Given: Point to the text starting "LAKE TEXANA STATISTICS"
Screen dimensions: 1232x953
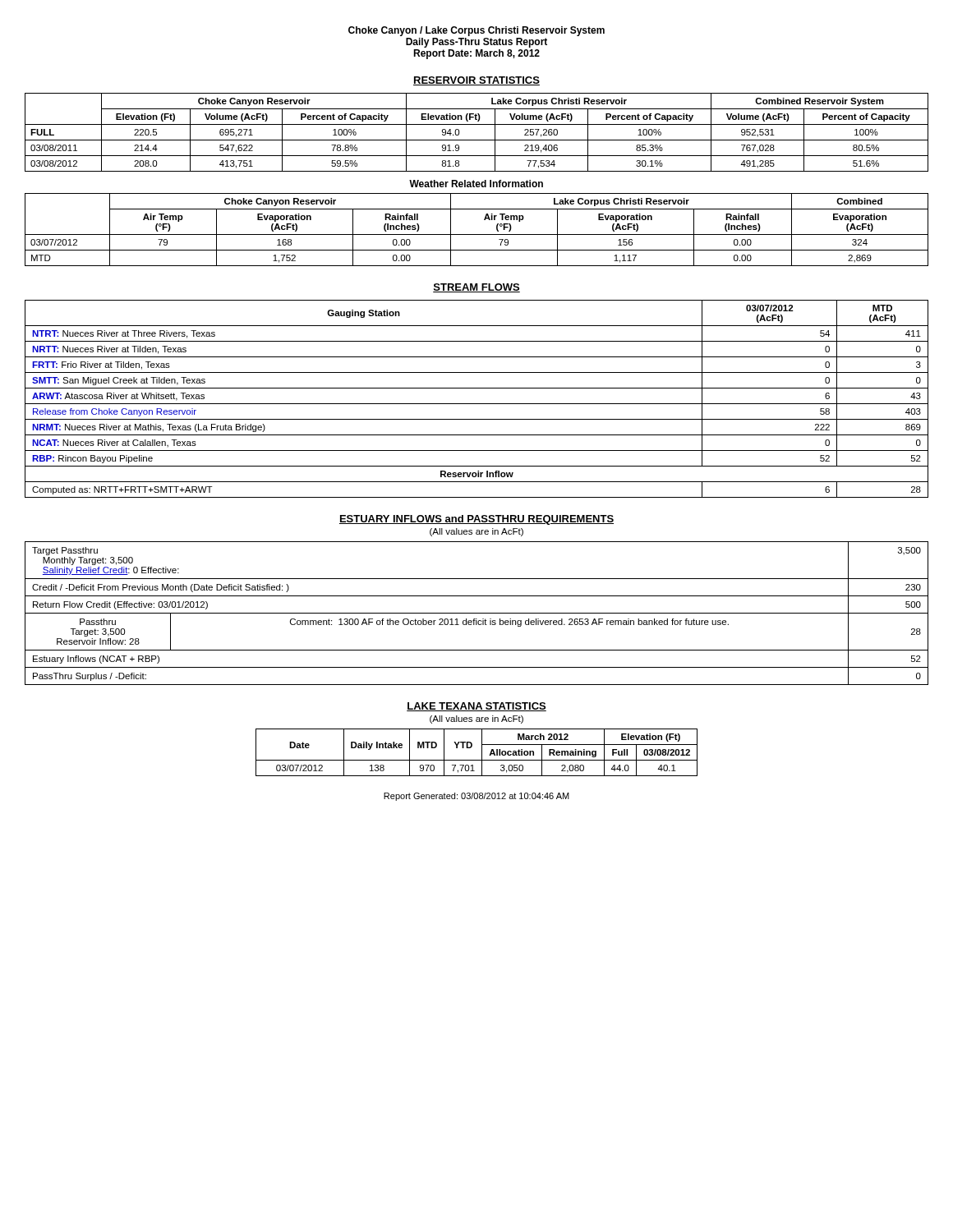Looking at the screenshot, I should pos(476,706).
